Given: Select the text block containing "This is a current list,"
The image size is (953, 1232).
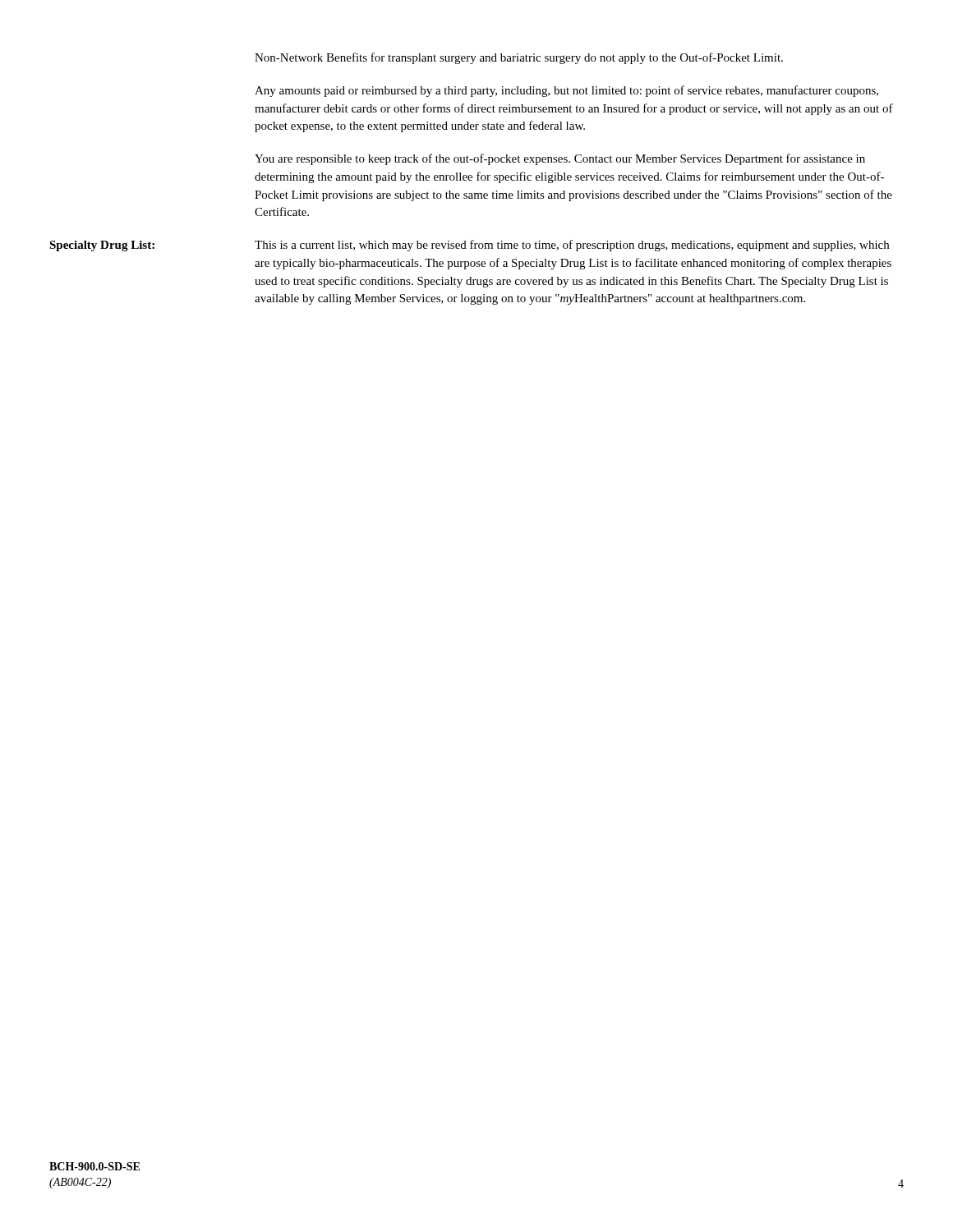Looking at the screenshot, I should 573,272.
